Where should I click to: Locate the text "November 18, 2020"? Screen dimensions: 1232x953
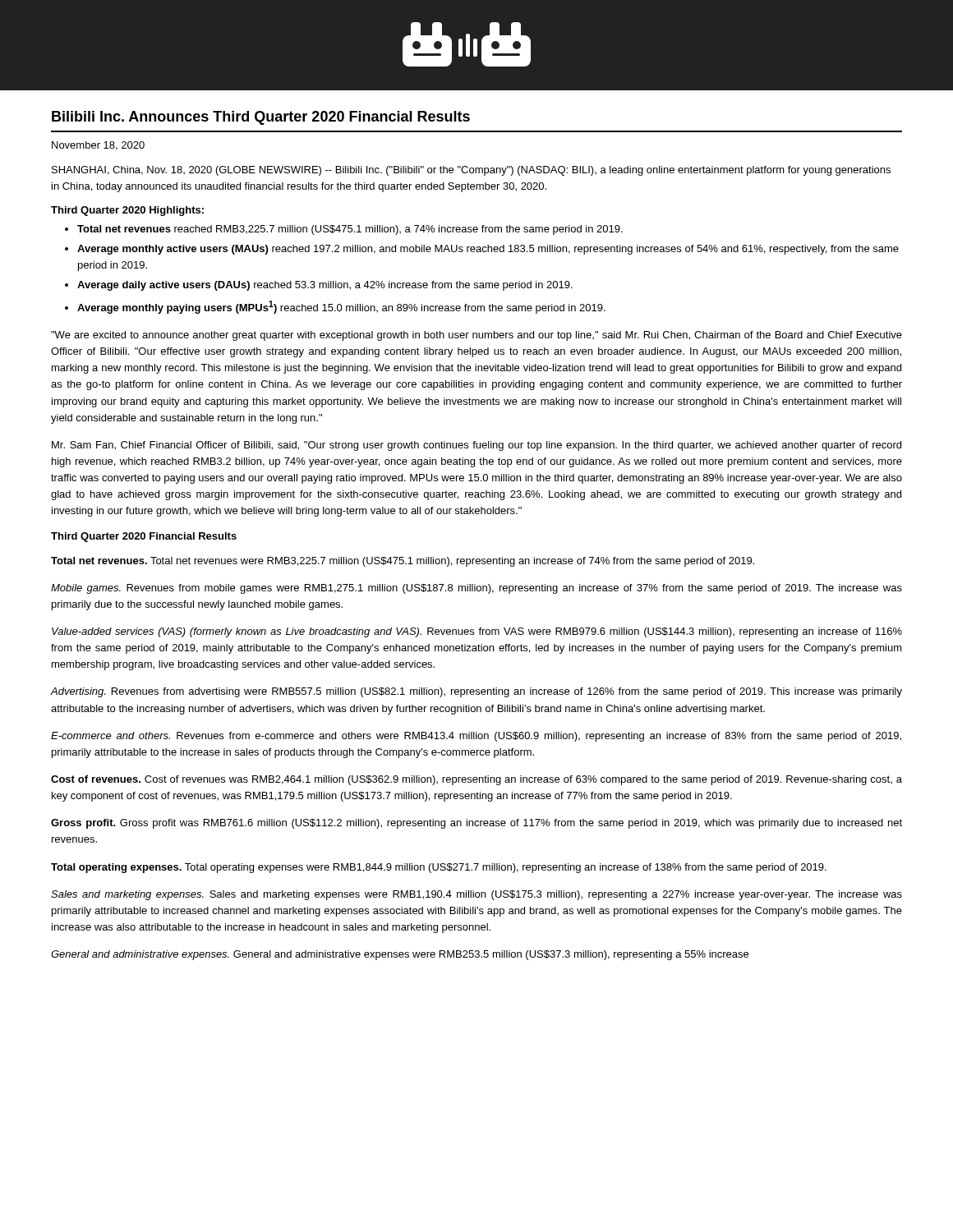[98, 146]
